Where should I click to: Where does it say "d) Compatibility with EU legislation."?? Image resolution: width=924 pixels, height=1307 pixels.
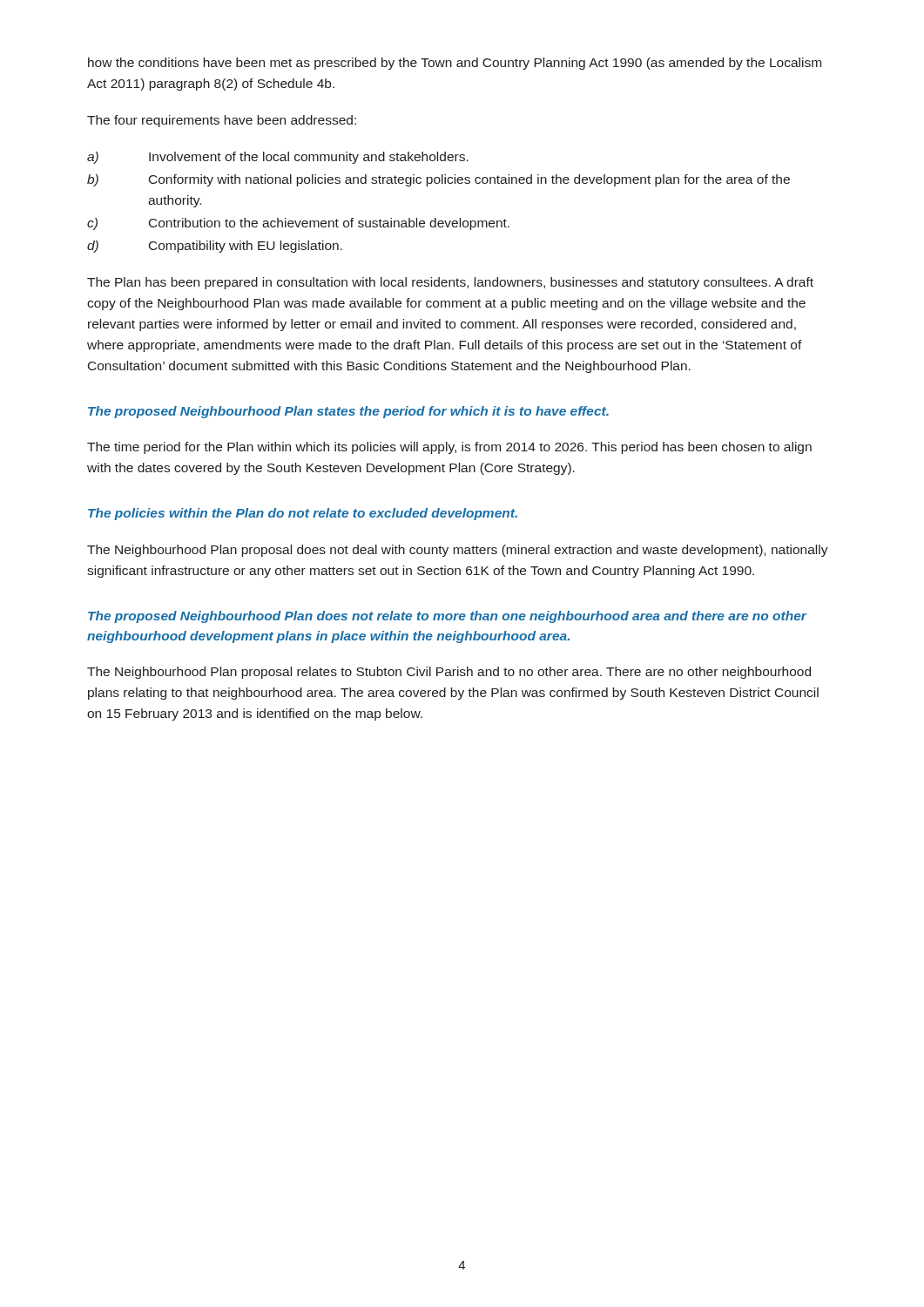(x=215, y=247)
